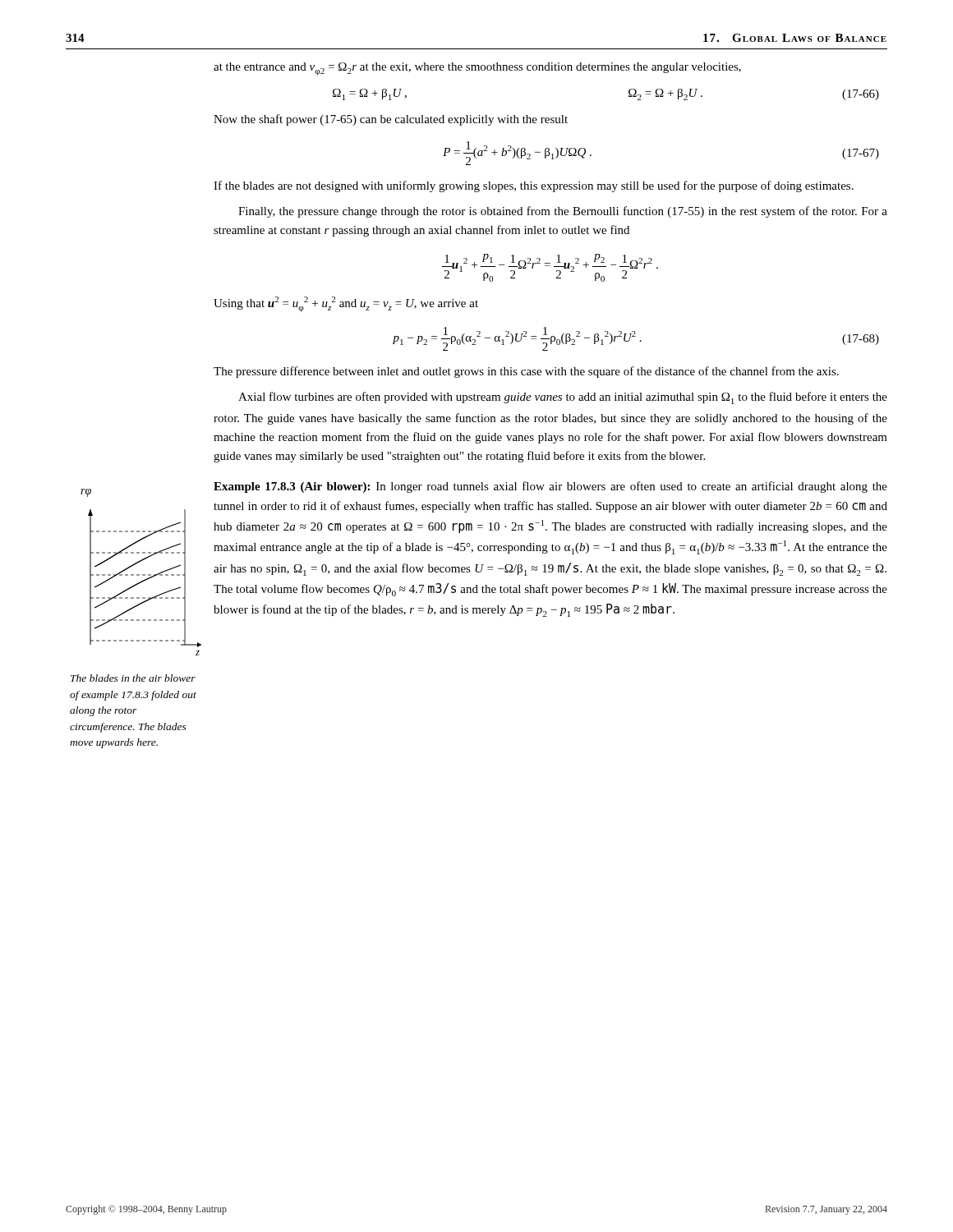
Task: Locate a illustration
Action: pos(138,577)
